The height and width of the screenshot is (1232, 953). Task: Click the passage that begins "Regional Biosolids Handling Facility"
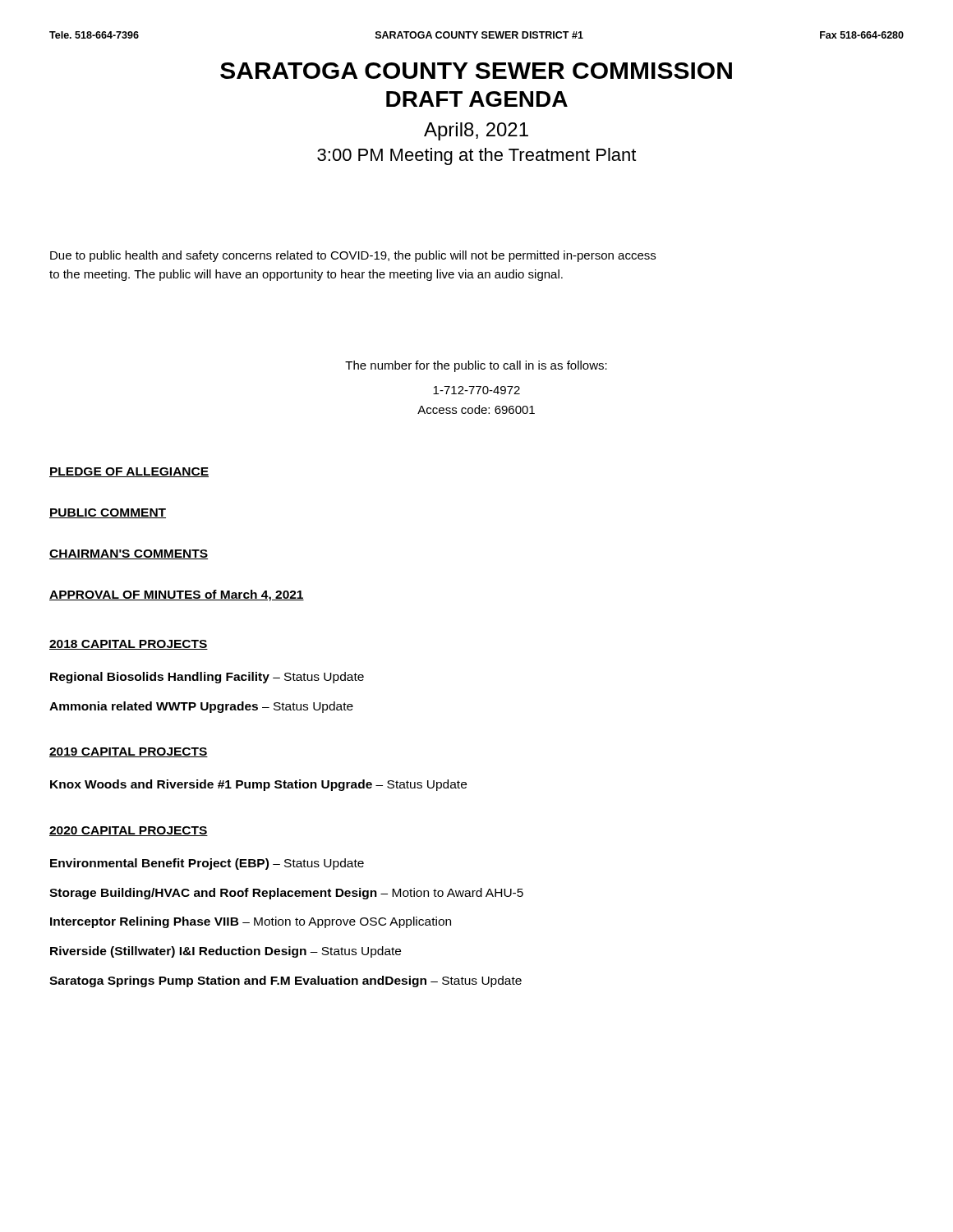click(207, 676)
